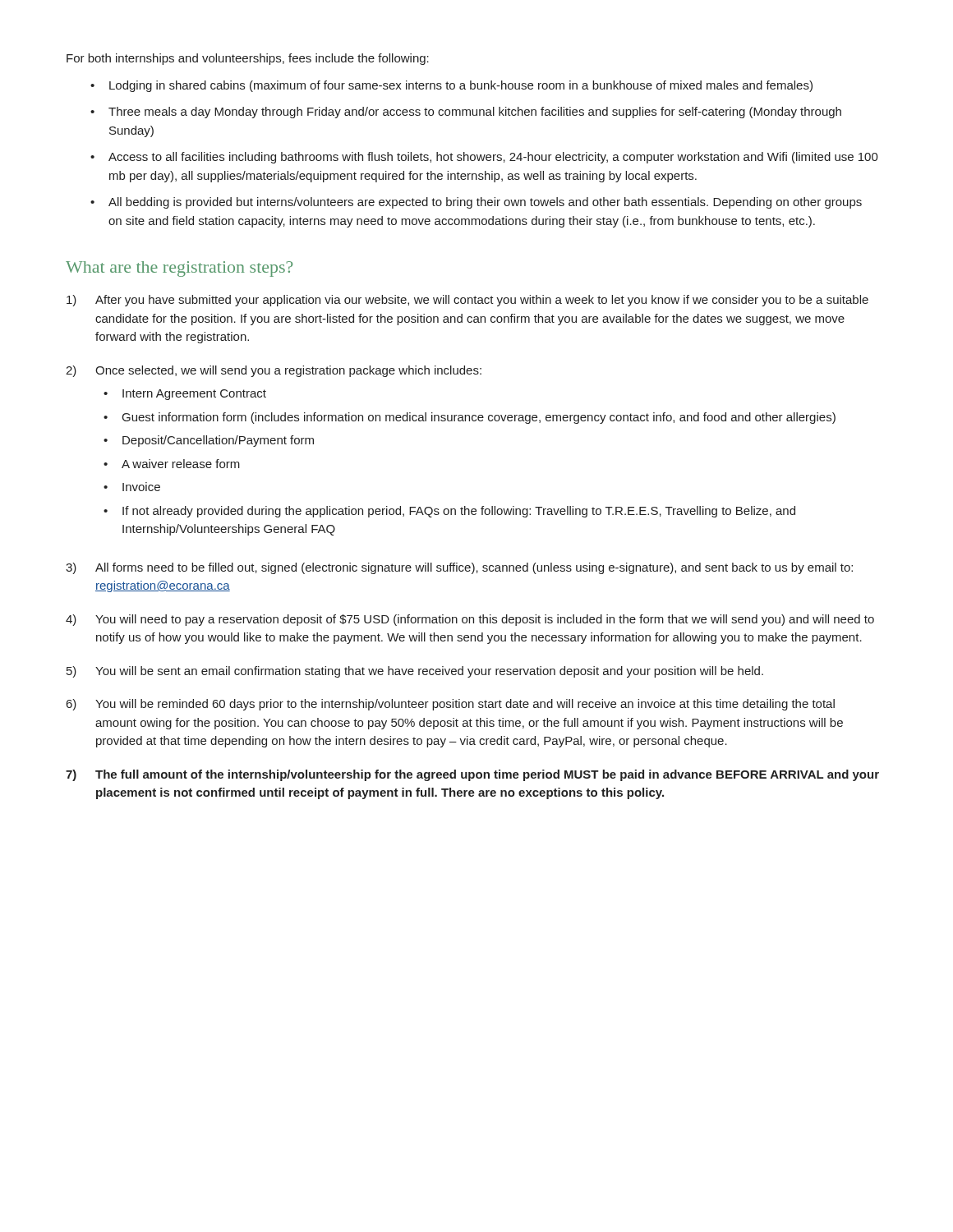Select the block starting "Access to all facilities including bathrooms with"
The height and width of the screenshot is (1232, 953).
click(x=485, y=166)
